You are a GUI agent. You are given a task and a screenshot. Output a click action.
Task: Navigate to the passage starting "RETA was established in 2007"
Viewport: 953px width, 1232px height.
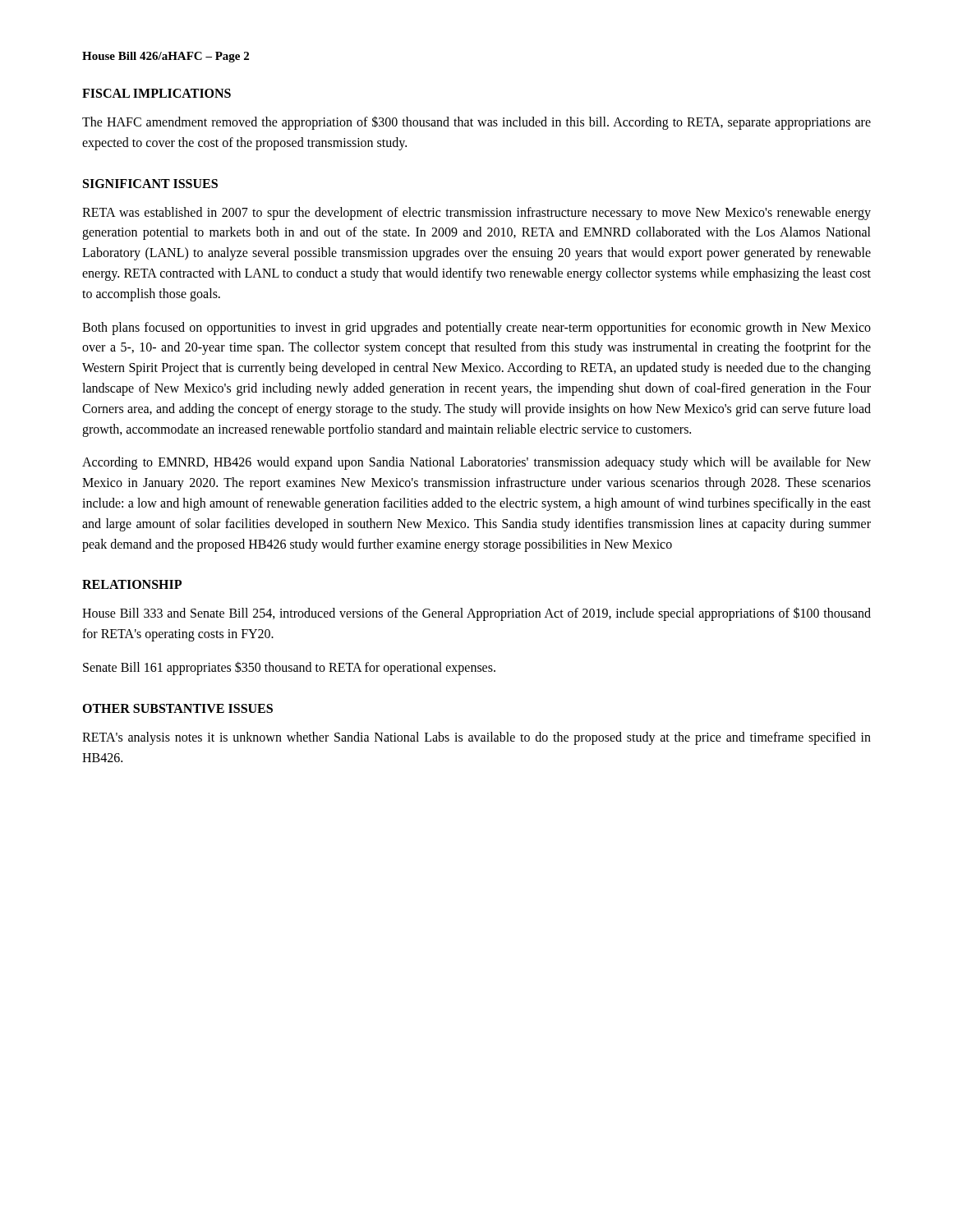(476, 253)
